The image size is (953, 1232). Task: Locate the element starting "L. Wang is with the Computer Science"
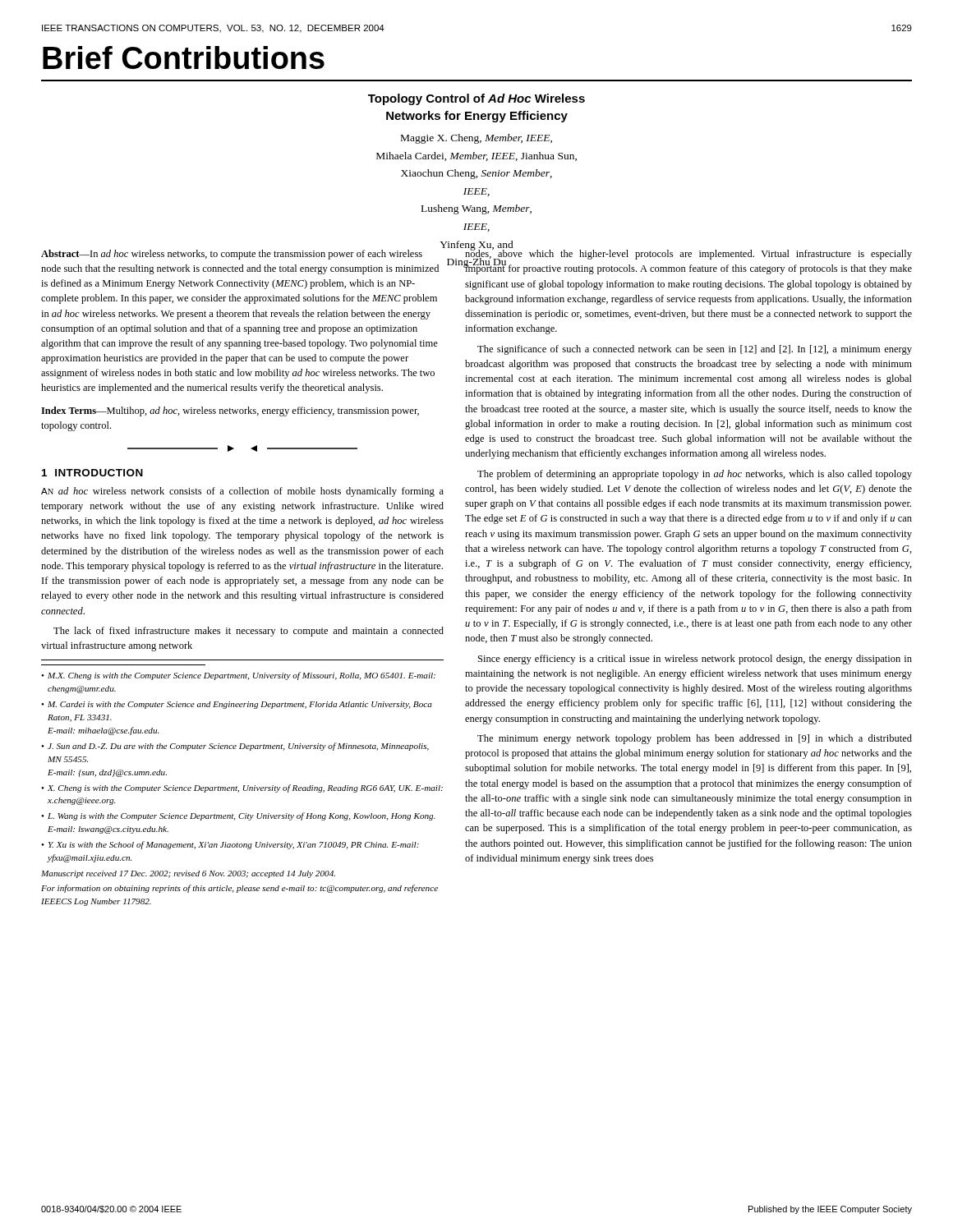tap(246, 823)
